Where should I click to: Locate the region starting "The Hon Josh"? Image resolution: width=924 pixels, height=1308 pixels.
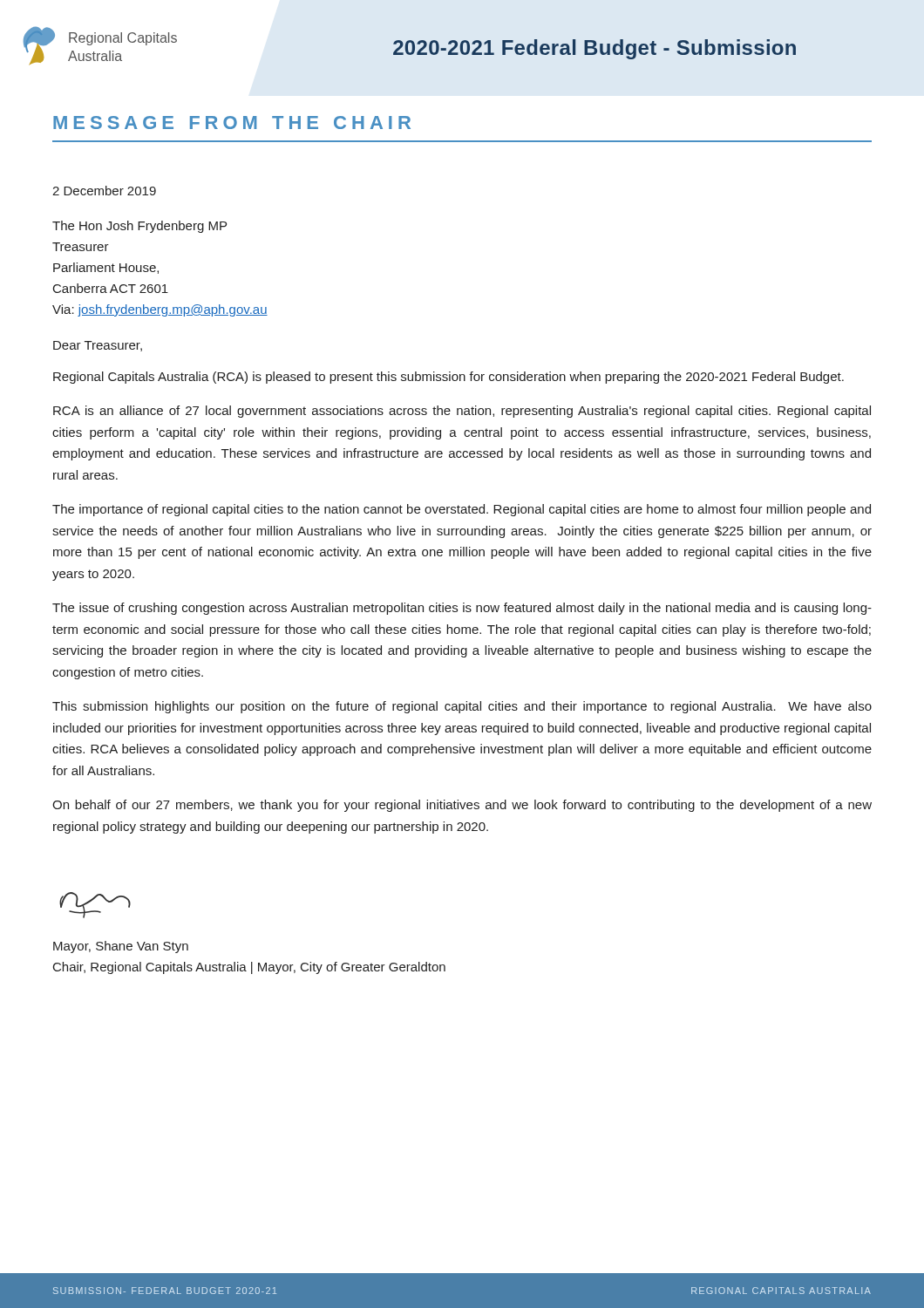tap(160, 267)
